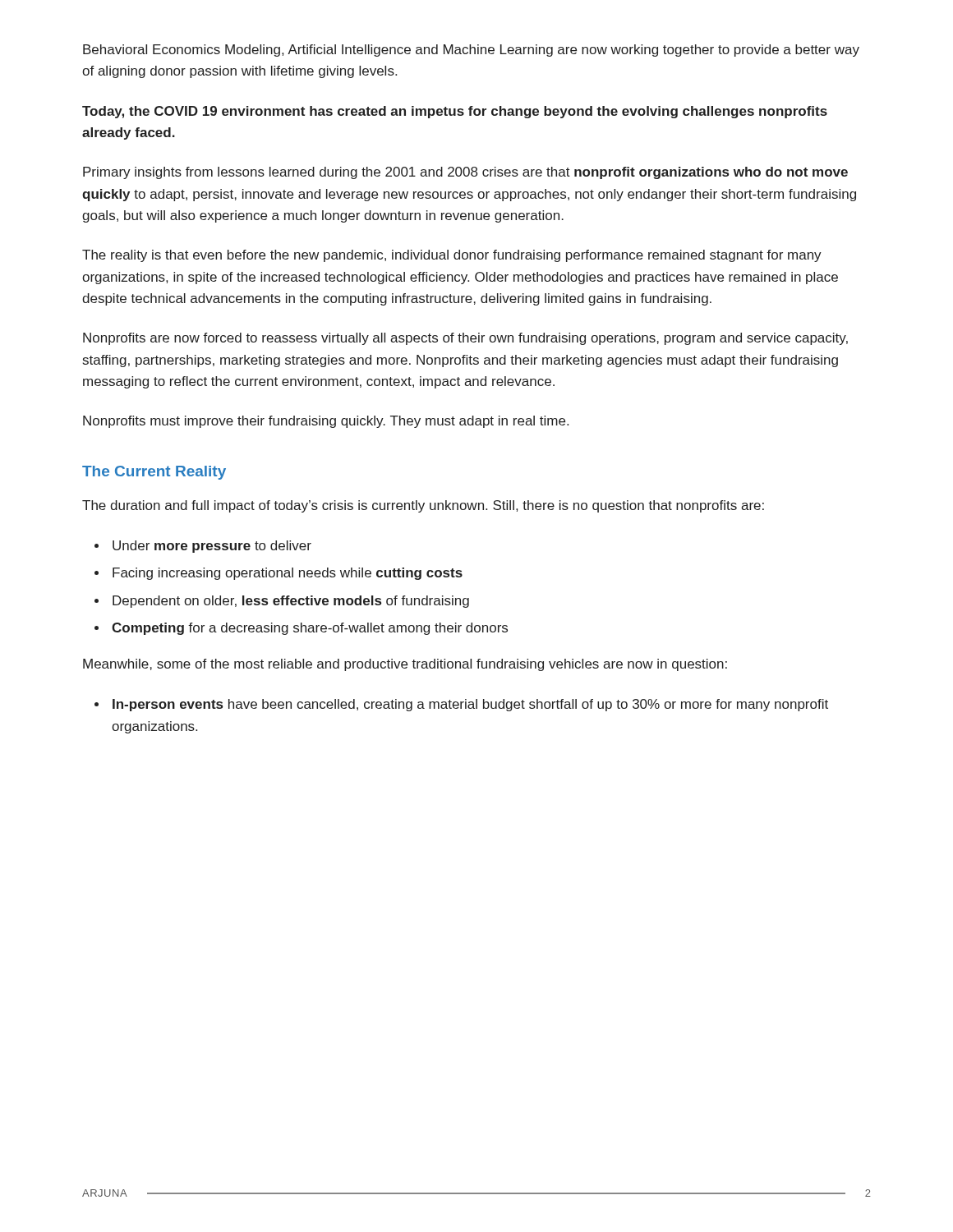This screenshot has height=1232, width=953.
Task: Select the passage starting "Facing increasing operational"
Action: (287, 573)
